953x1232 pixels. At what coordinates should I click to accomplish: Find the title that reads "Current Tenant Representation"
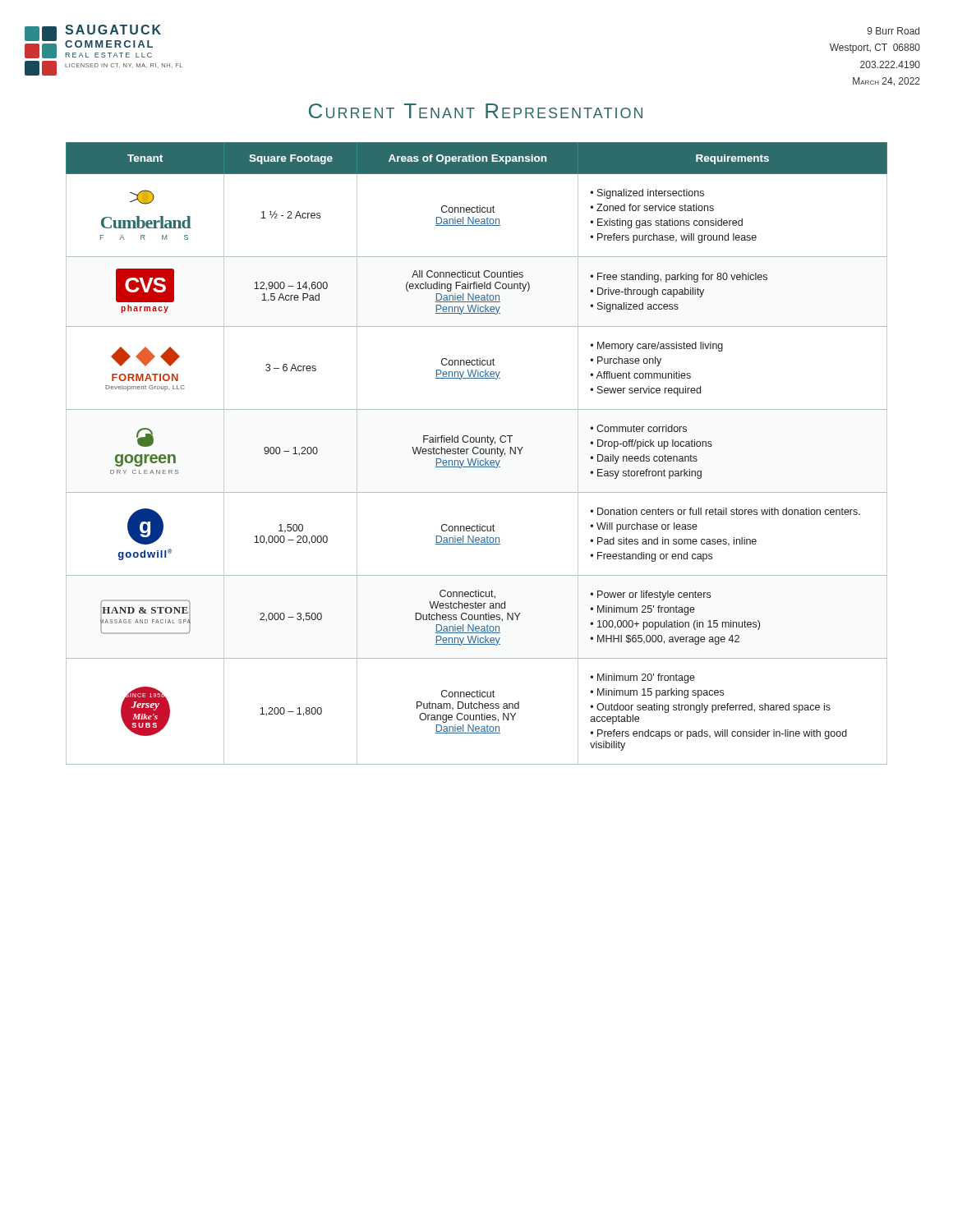pos(476,111)
